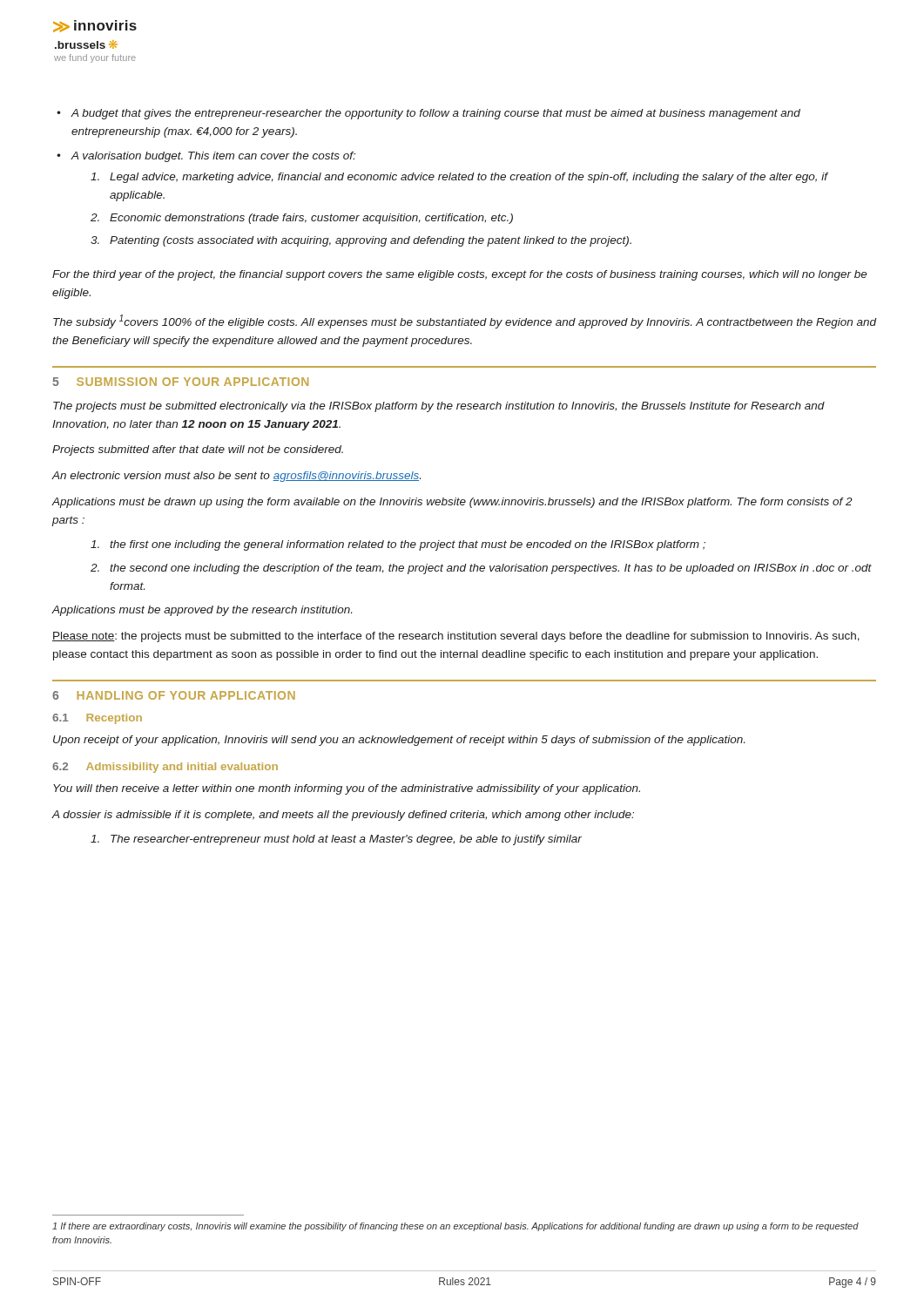Locate the text block that reads "Applications must be drawn up using the form"
The width and height of the screenshot is (924, 1307).
452,511
